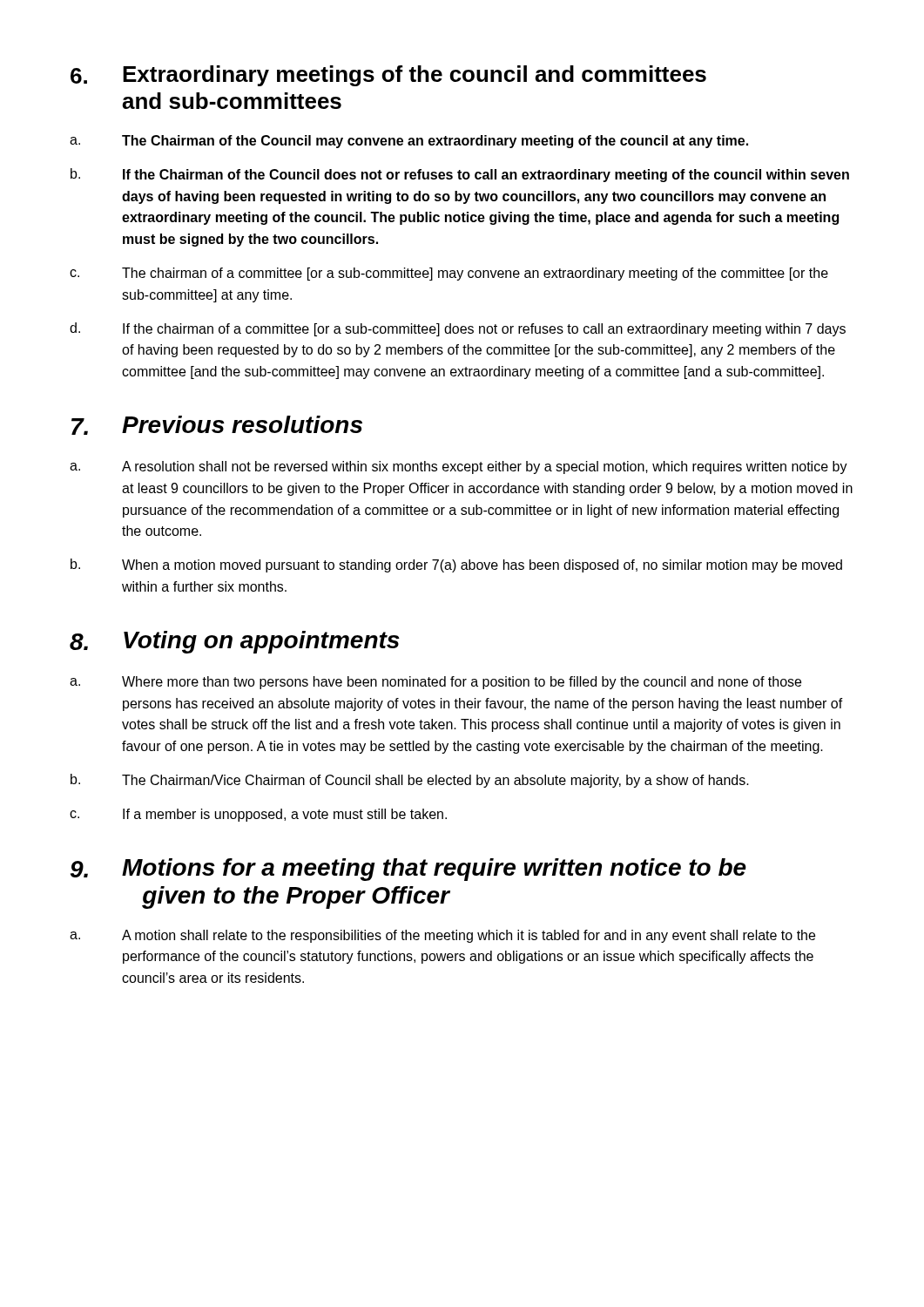
Task: Click where it says "7. Previous resolutions"
Action: pos(216,426)
